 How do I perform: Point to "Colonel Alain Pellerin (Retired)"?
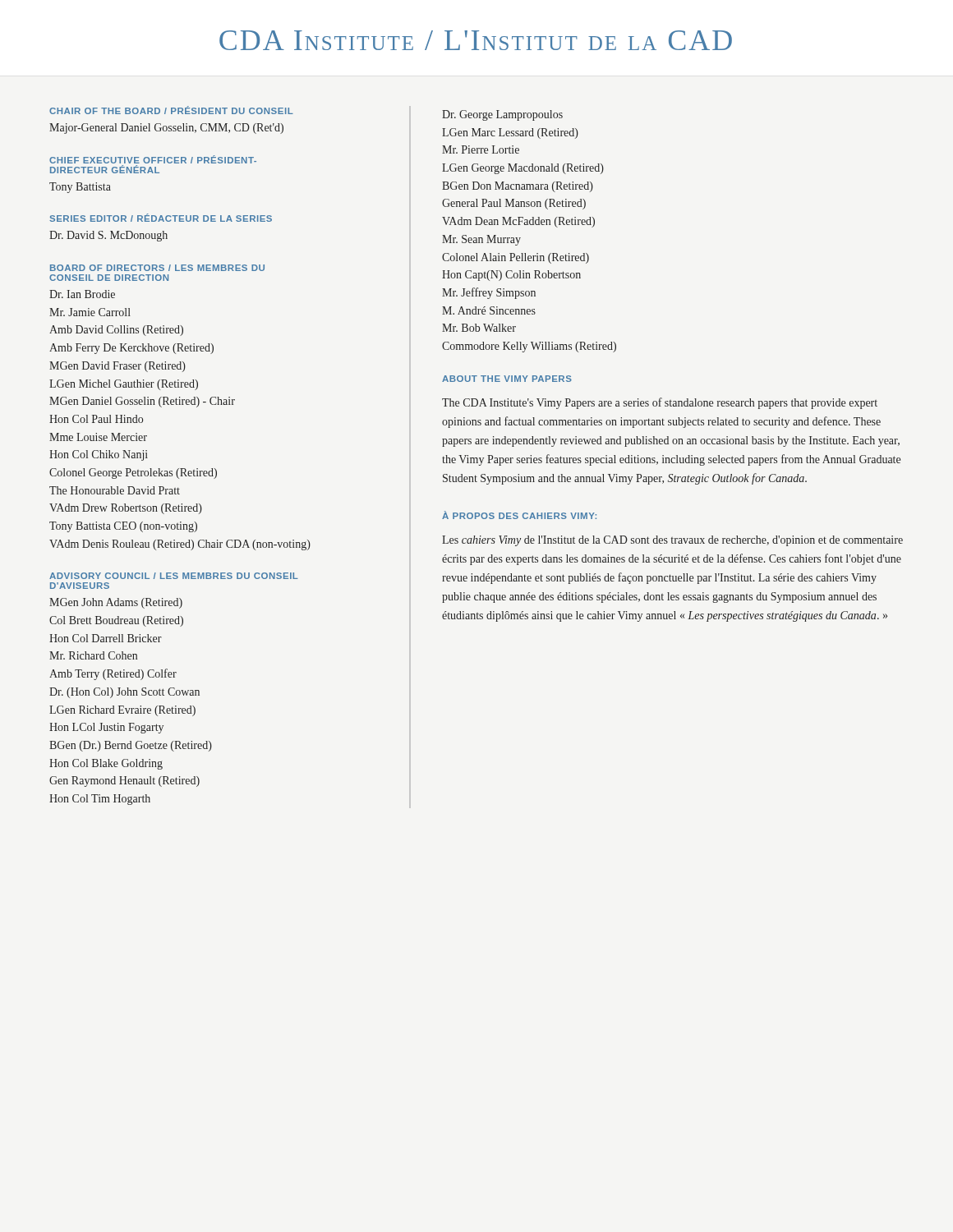coord(516,257)
